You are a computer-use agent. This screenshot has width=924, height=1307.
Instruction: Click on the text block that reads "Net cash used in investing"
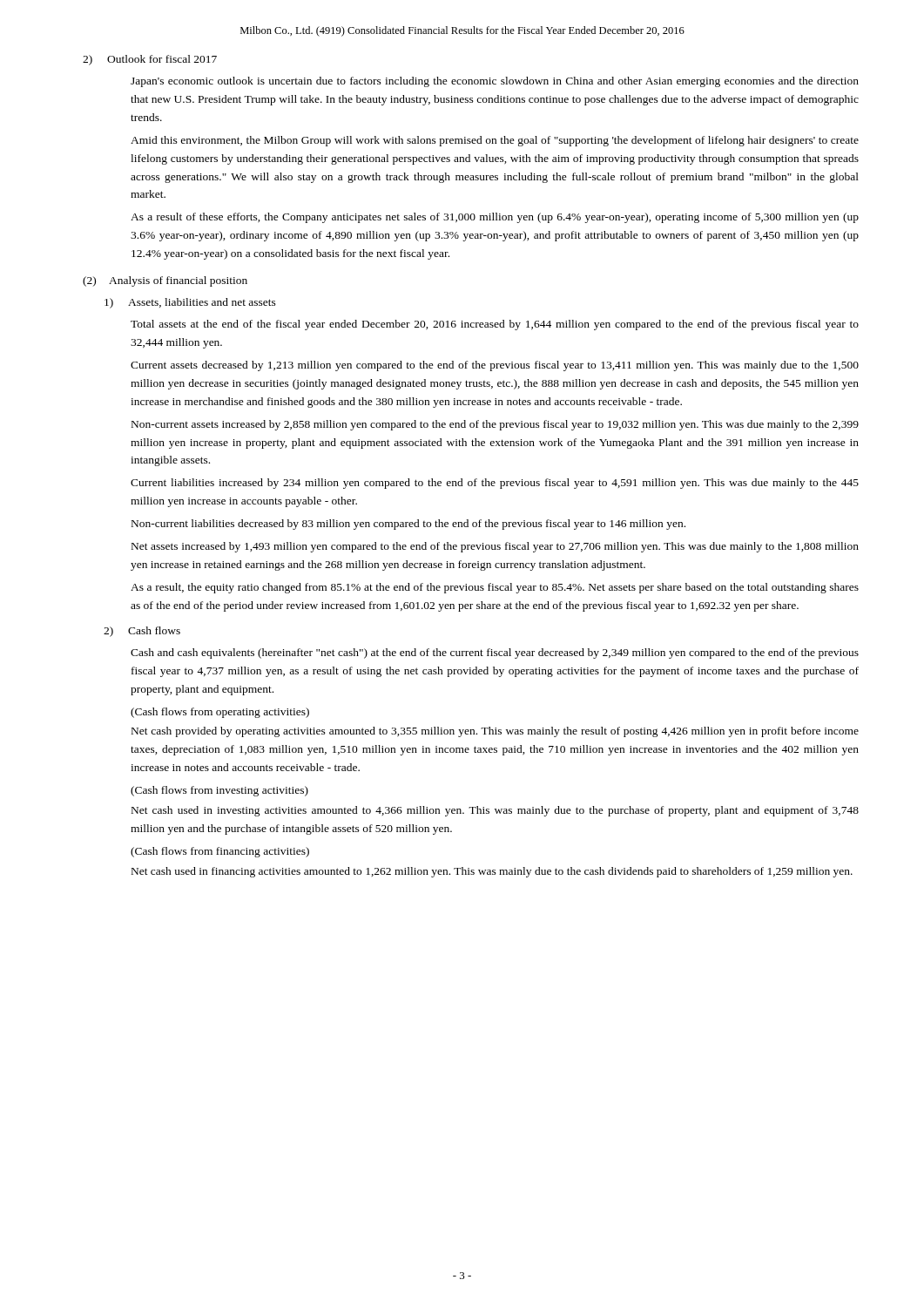click(495, 820)
